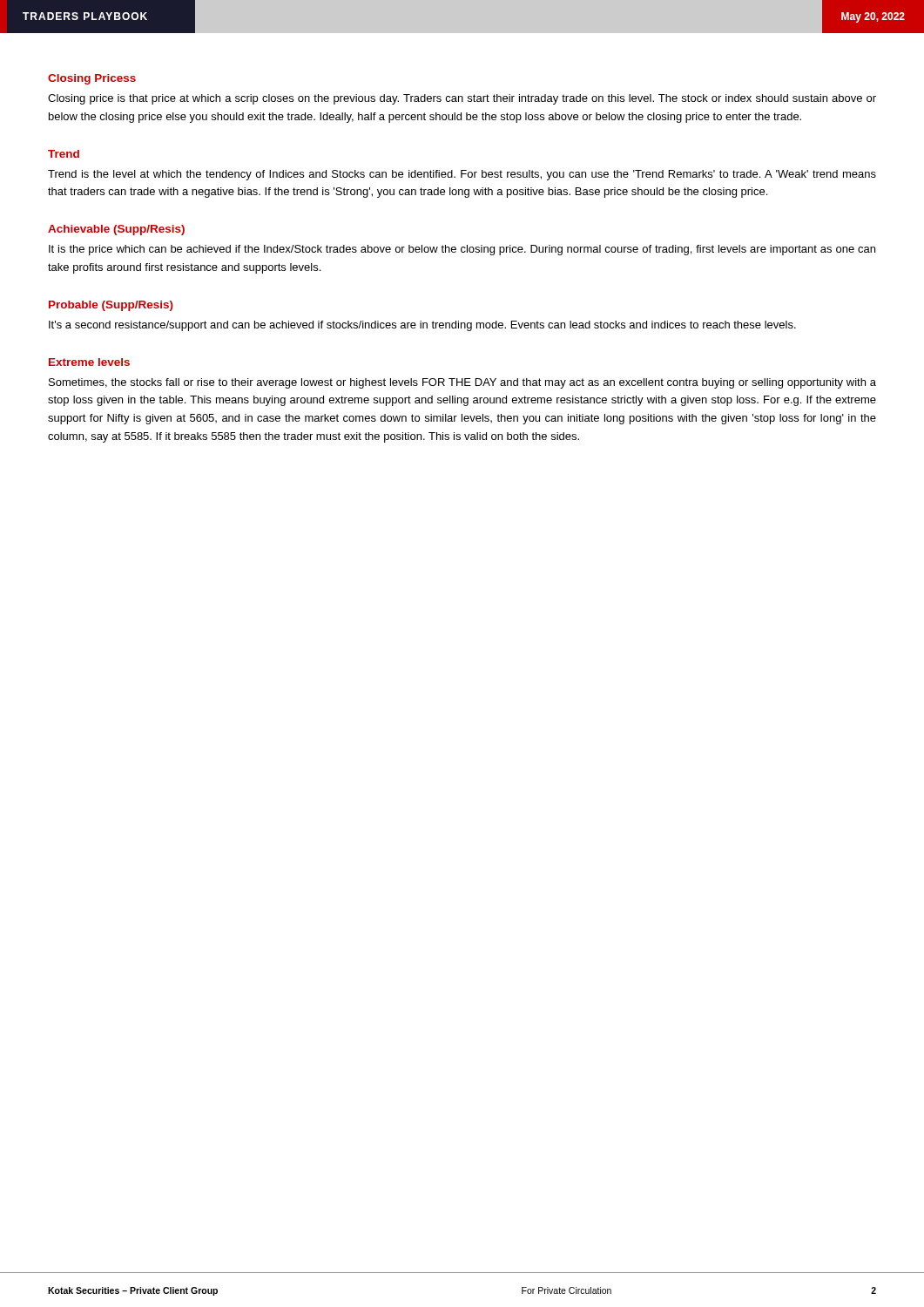The image size is (924, 1307).
Task: Click on the block starting "Closing price is that price at"
Action: pyautogui.click(x=462, y=107)
